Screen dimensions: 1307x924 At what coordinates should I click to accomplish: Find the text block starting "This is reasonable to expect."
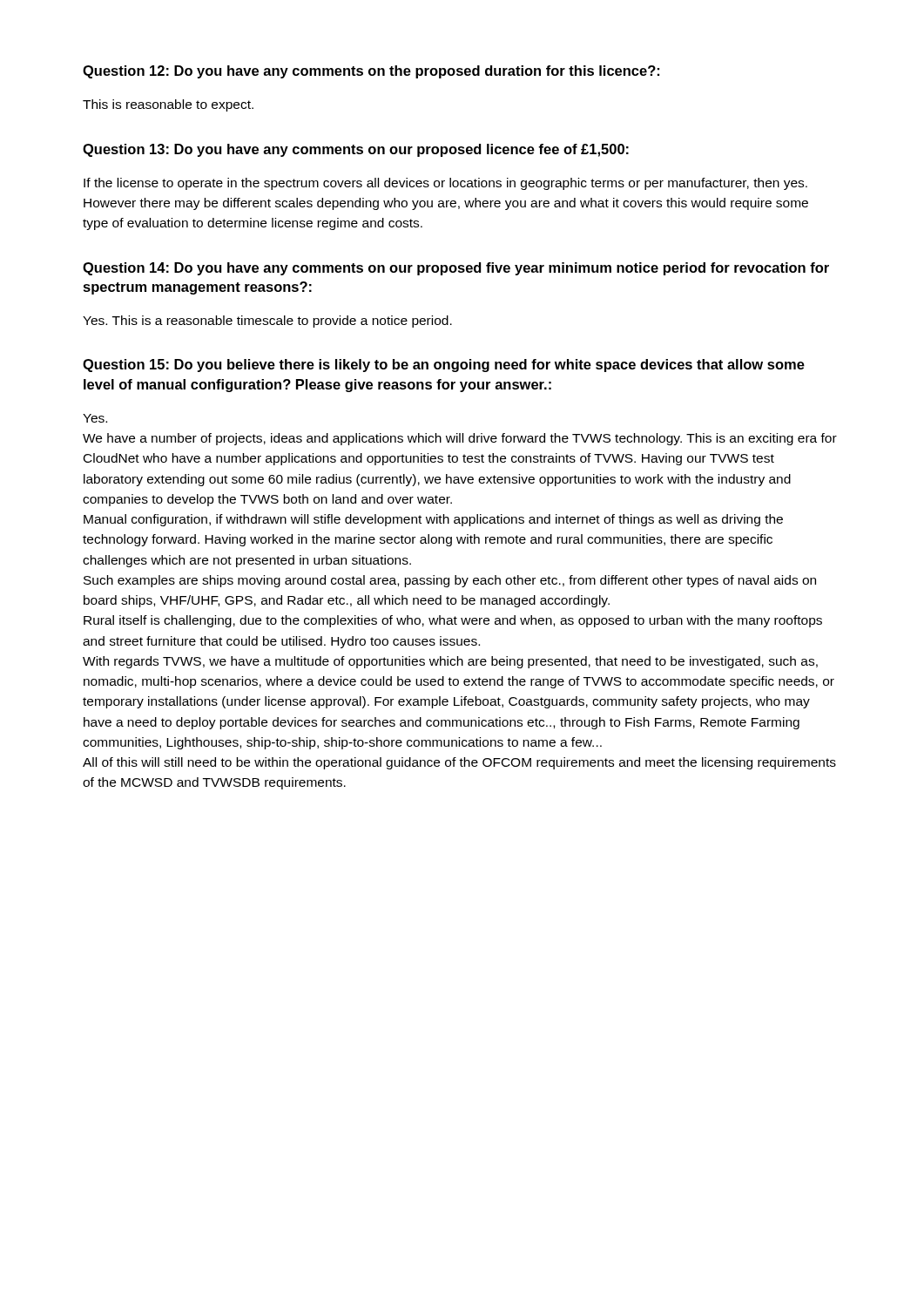tap(169, 104)
